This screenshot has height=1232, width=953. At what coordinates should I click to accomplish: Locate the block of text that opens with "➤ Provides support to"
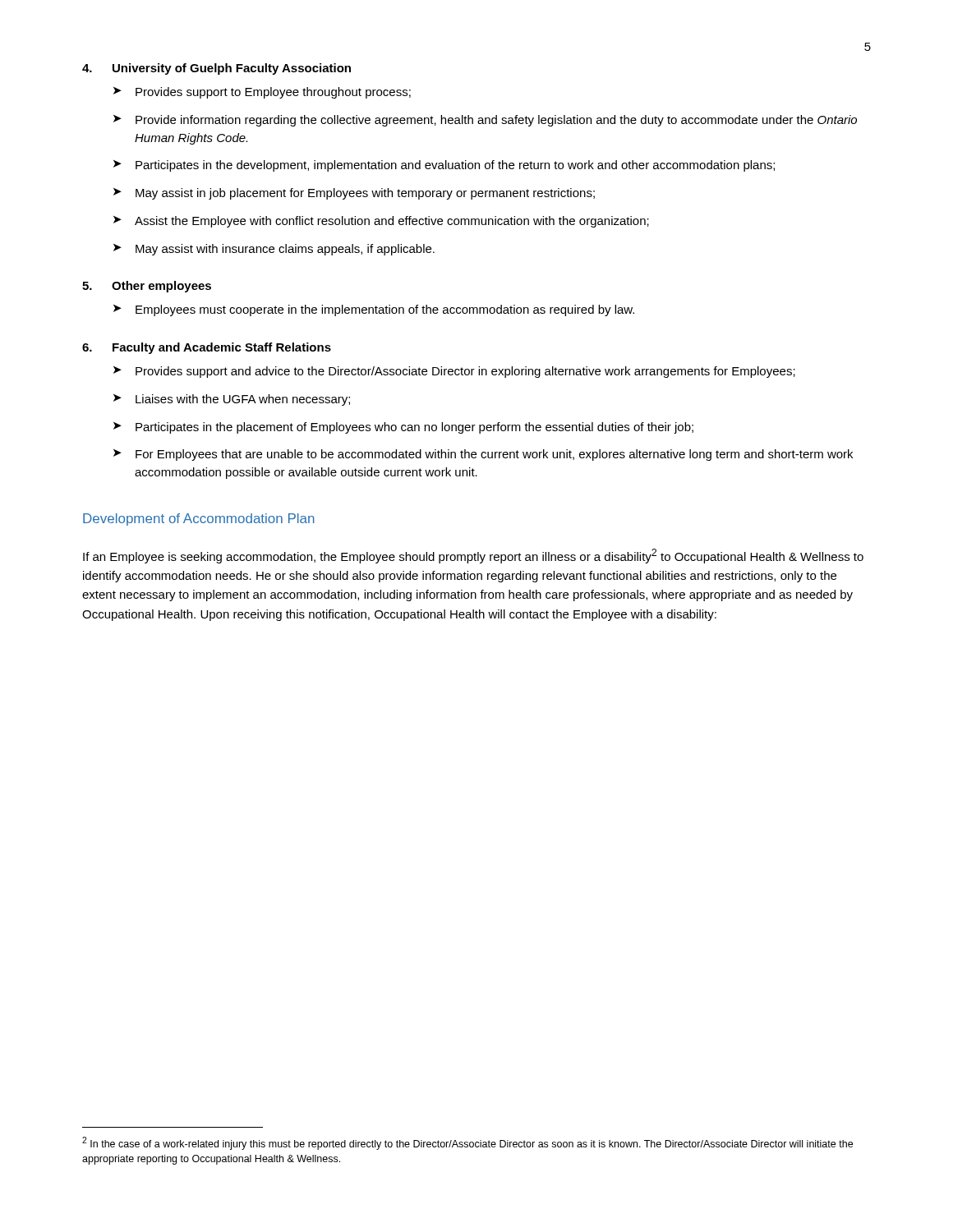tap(262, 93)
